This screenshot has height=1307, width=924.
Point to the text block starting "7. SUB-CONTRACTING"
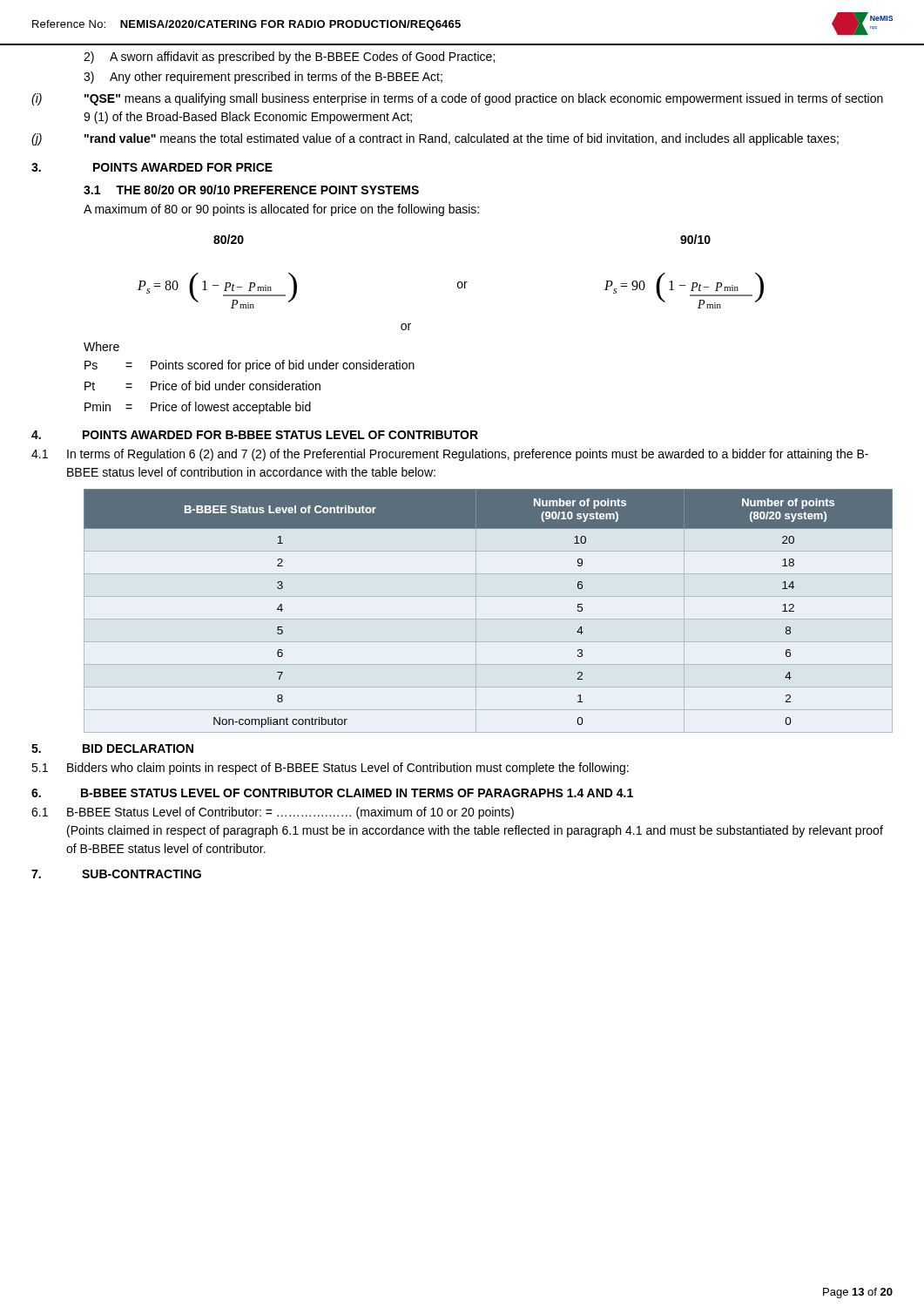117,874
